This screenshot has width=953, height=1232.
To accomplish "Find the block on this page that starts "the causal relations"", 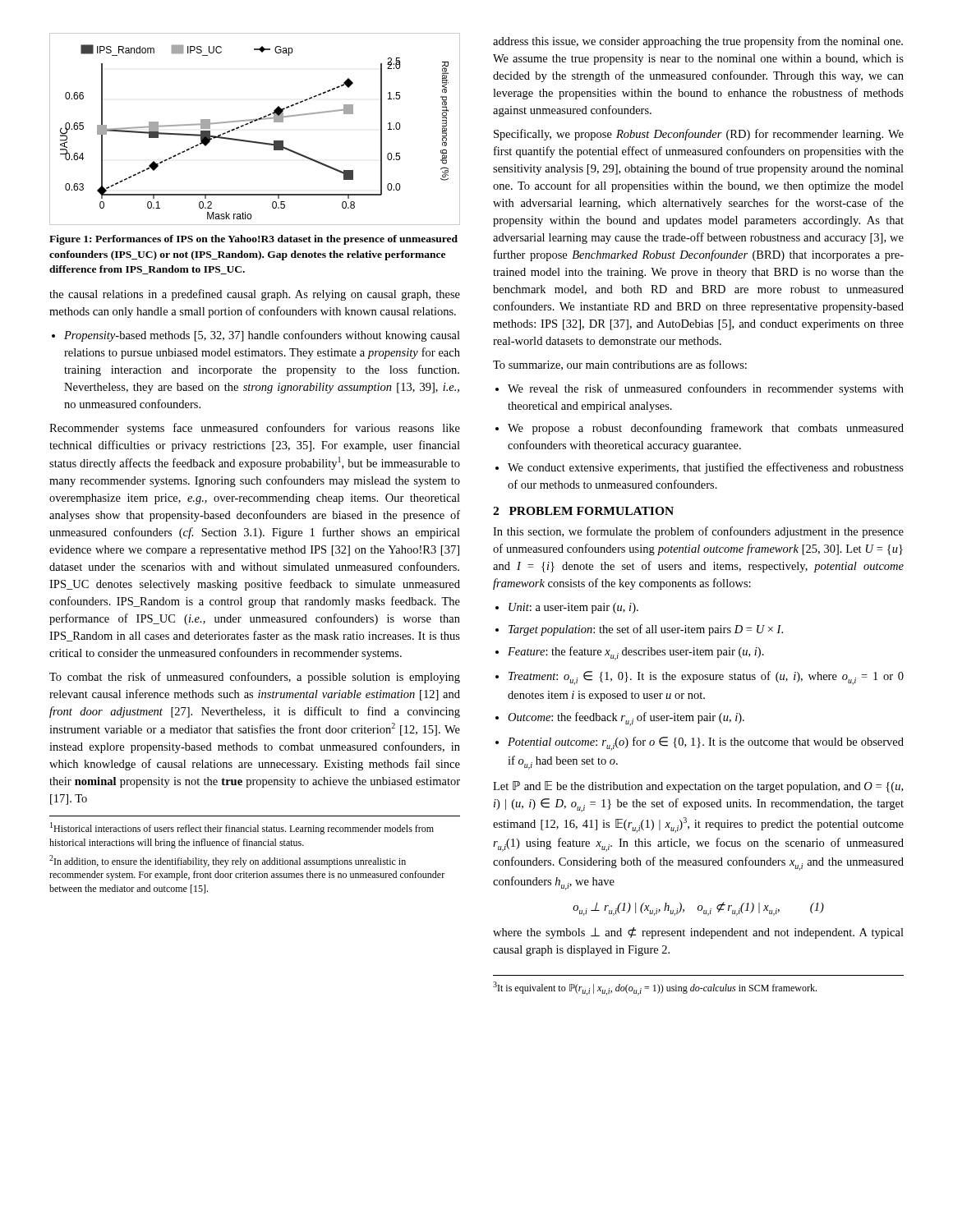I will [255, 303].
